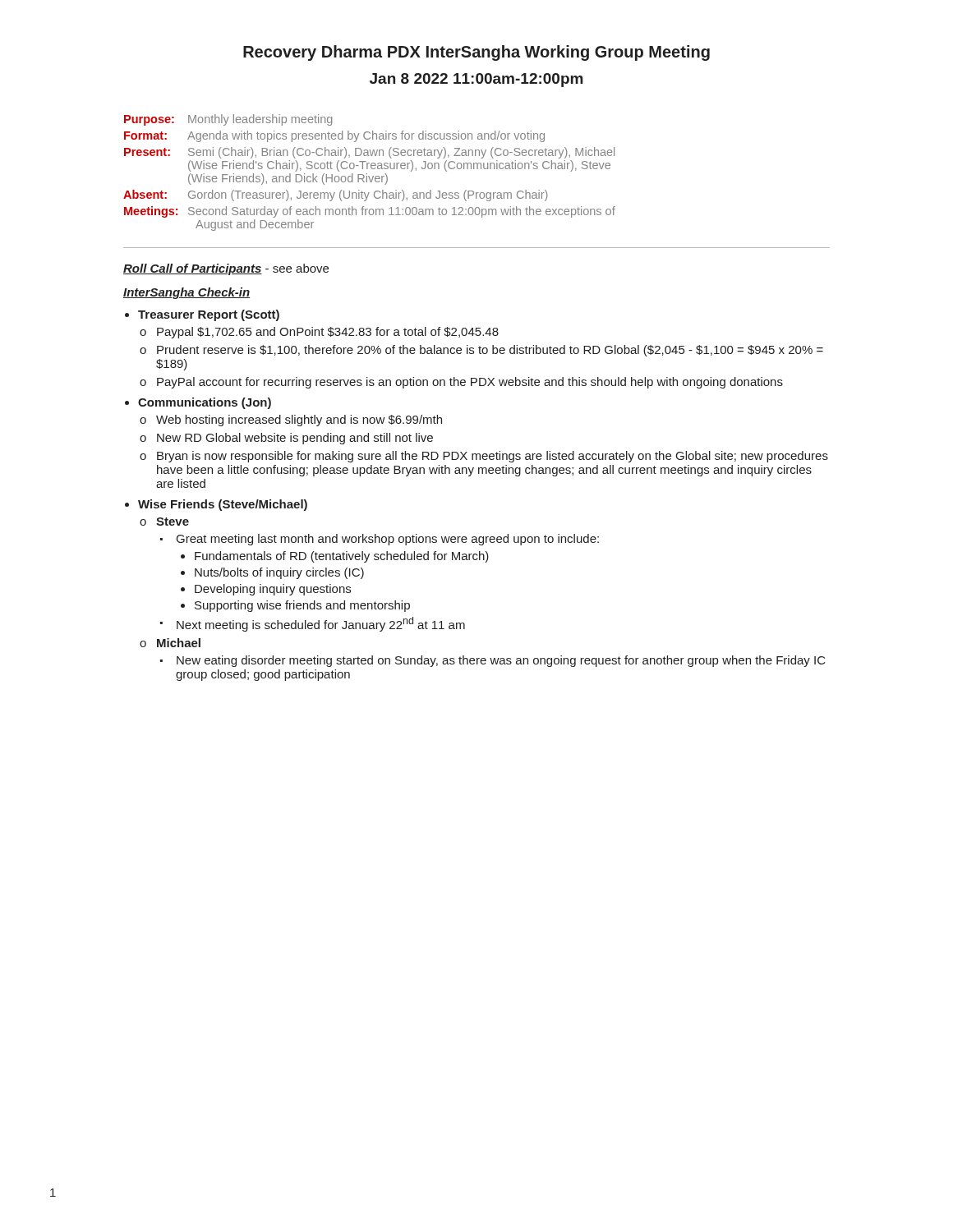Click on the text block starting "Paypal $1,702.65 and"

coord(327,331)
